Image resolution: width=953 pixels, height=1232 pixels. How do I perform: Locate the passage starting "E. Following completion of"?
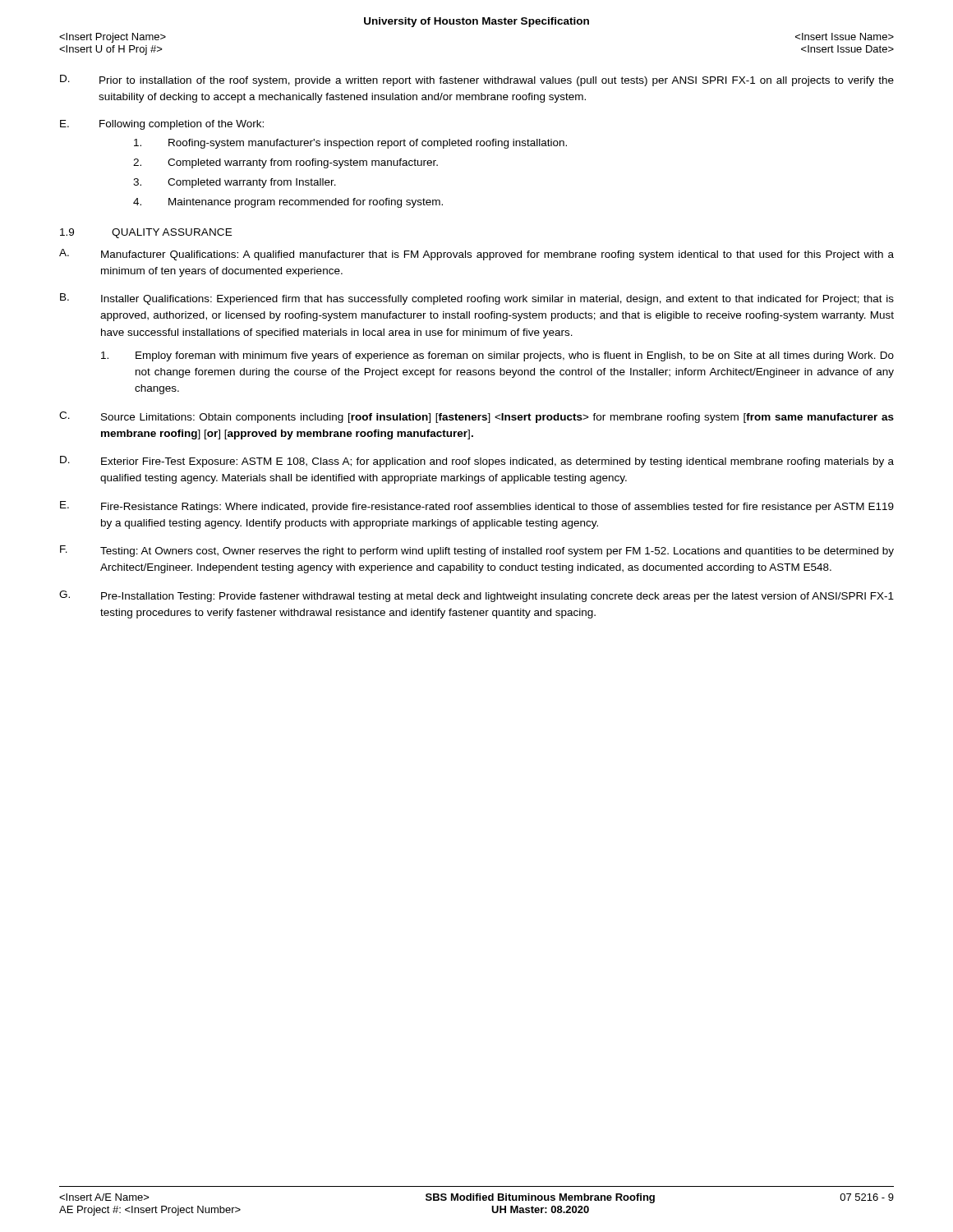coord(162,125)
